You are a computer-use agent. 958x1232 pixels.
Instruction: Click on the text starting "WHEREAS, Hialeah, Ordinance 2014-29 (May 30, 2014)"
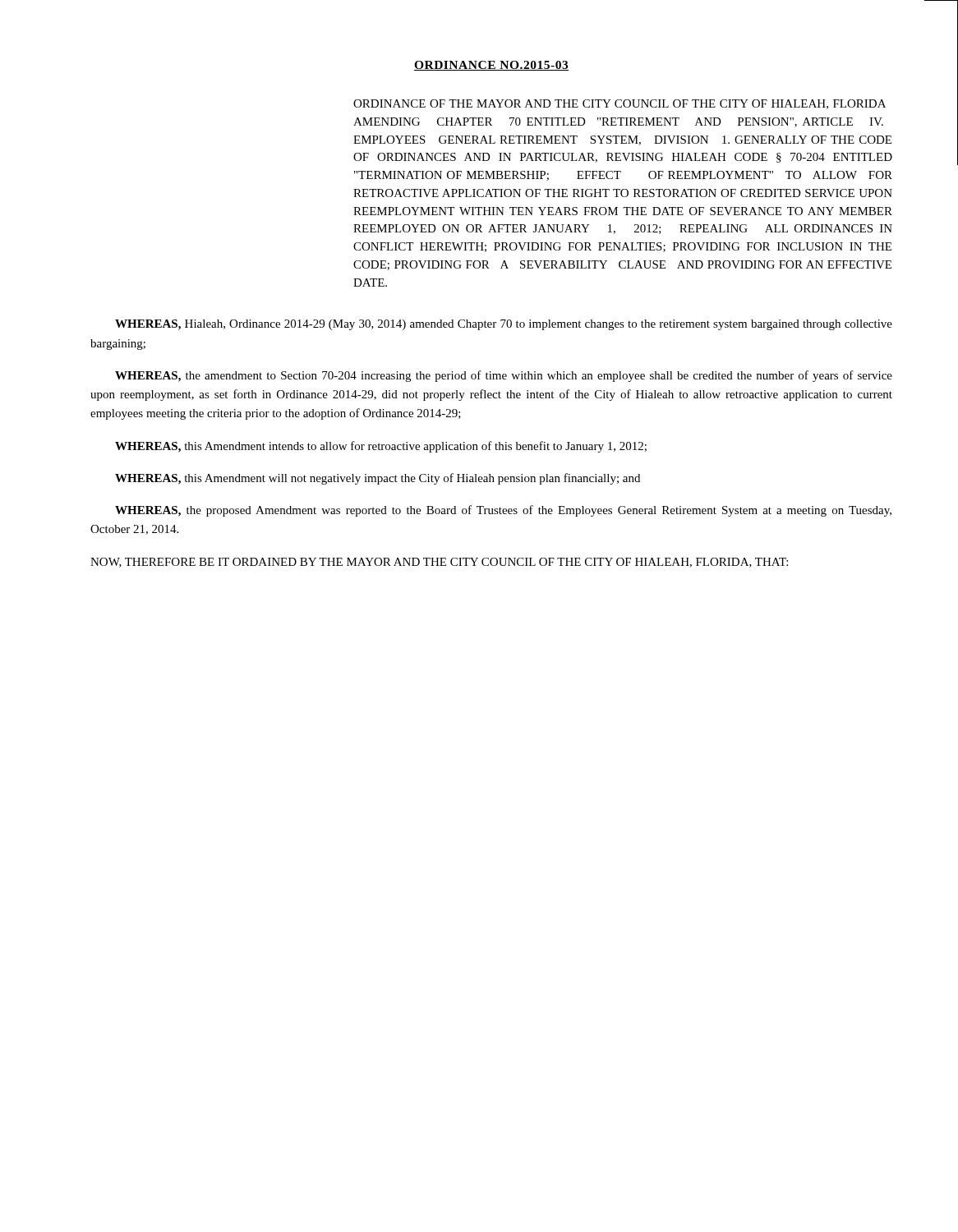tap(491, 333)
